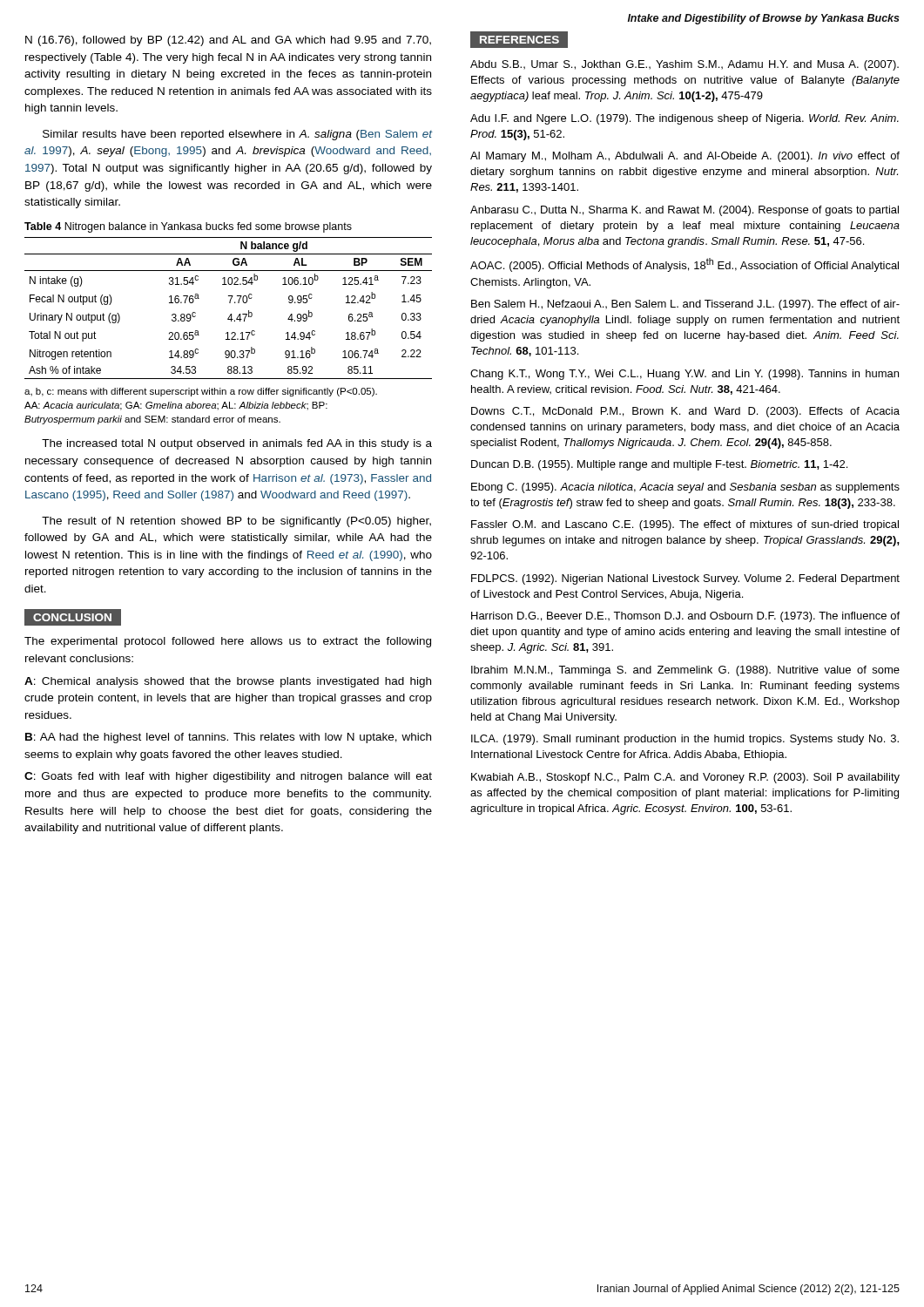Point to the block starting "Abdu S.B., Umar S.,"
924x1307 pixels.
point(685,80)
